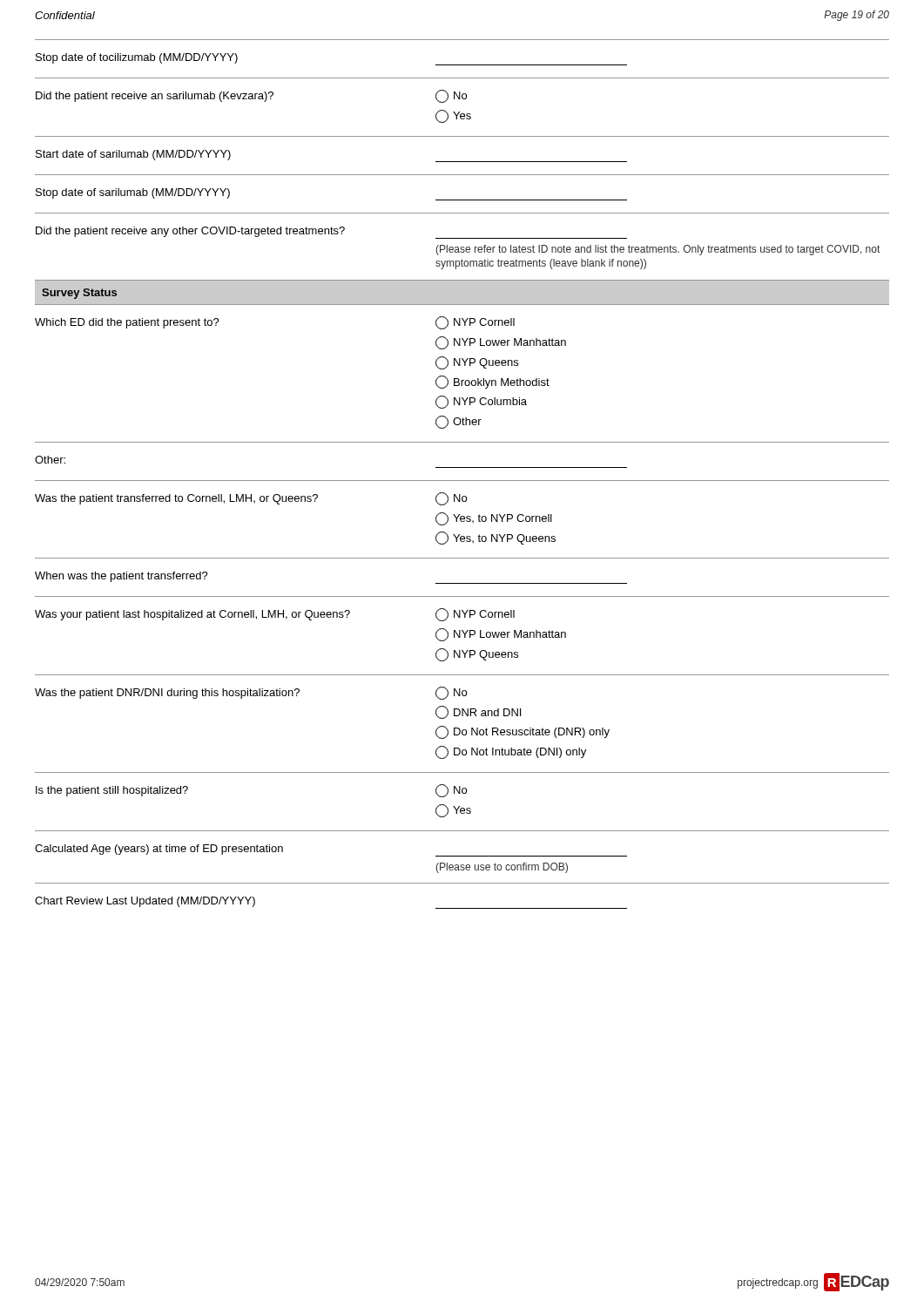The height and width of the screenshot is (1307, 924).
Task: Point to "Is the patient still hospitalized? No Yes"
Action: pos(462,801)
